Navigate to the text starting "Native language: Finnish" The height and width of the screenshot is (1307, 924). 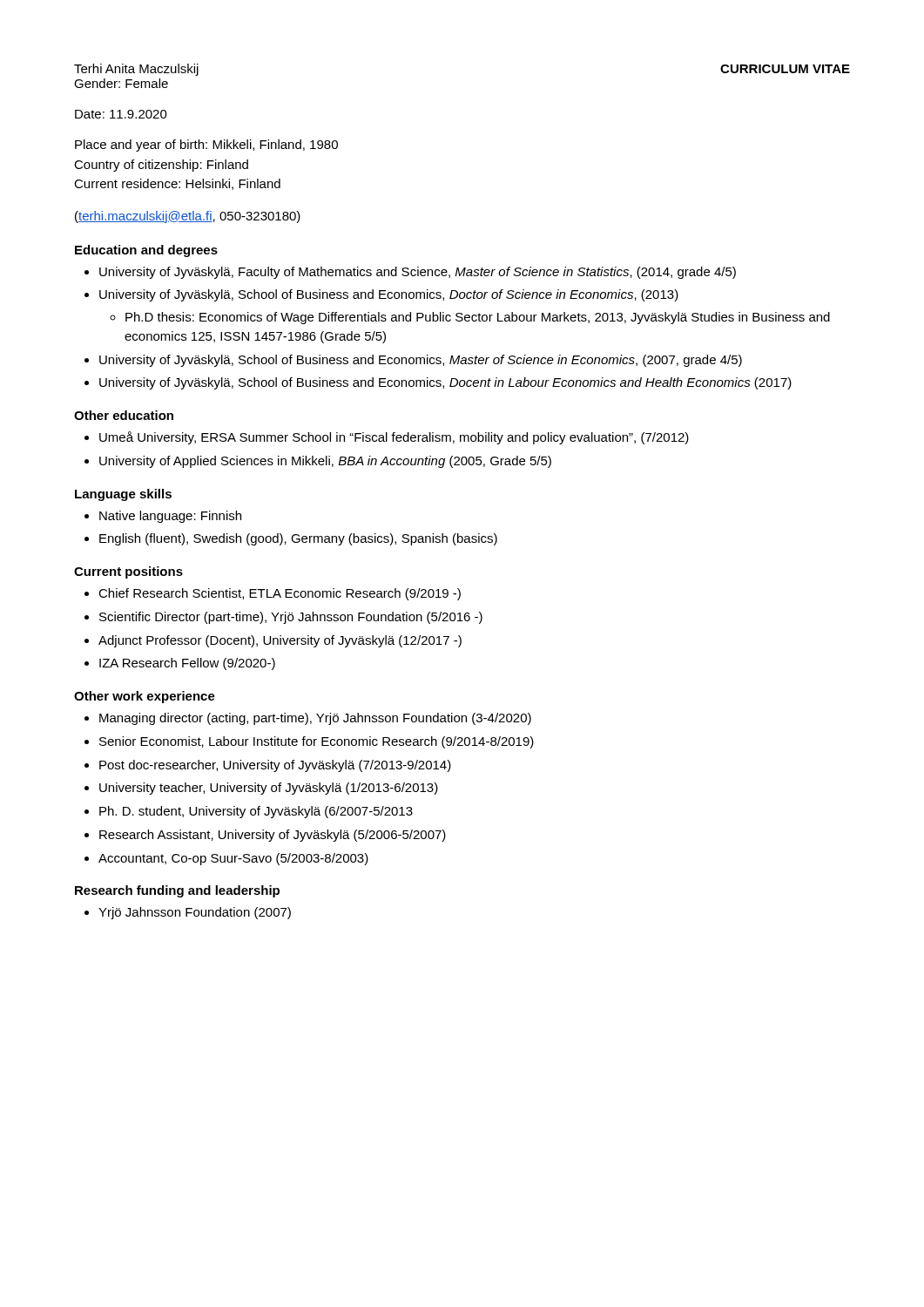(x=170, y=515)
